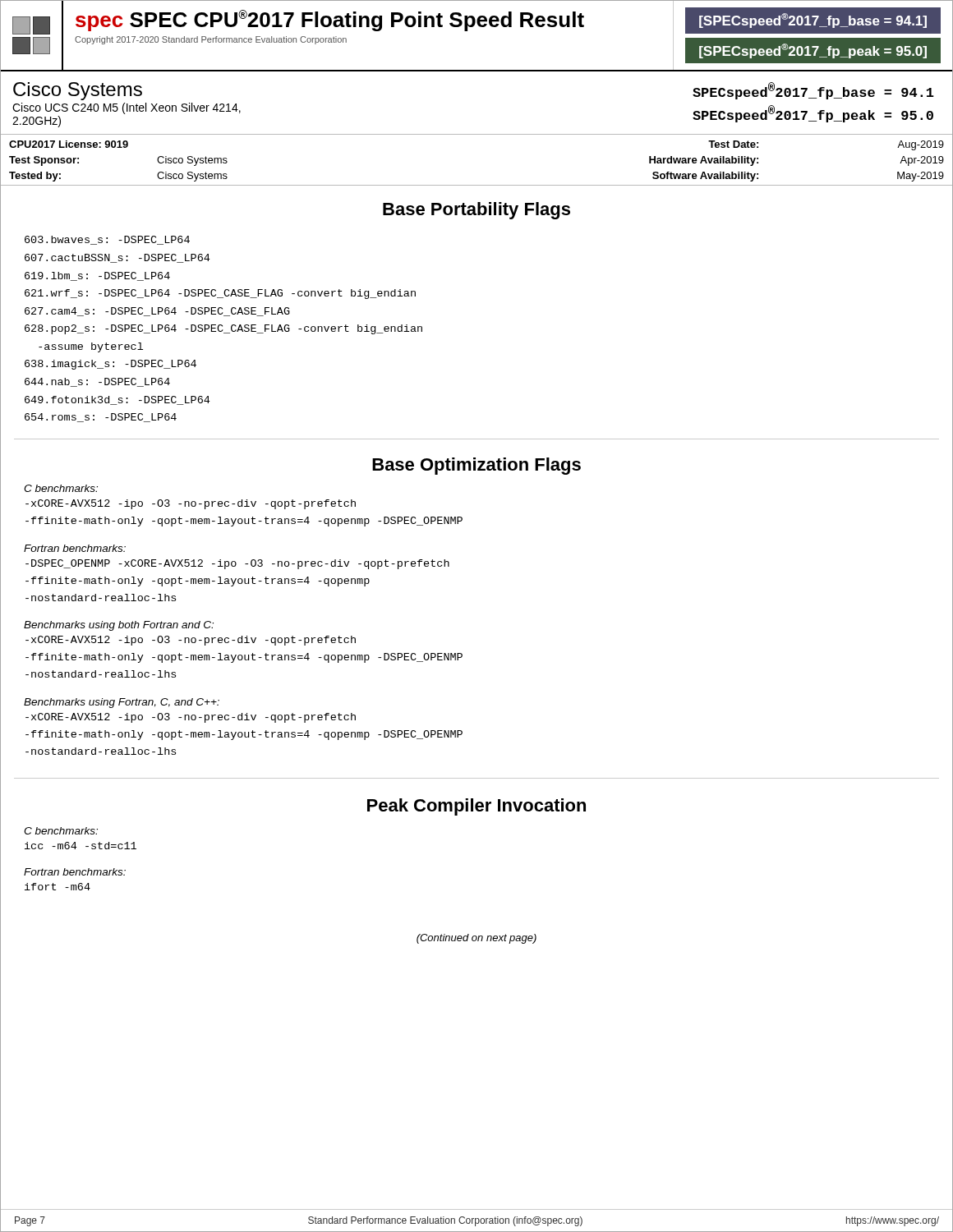Viewport: 953px width, 1232px height.
Task: Click on the text that reads "ifort -m64"
Action: click(x=57, y=887)
